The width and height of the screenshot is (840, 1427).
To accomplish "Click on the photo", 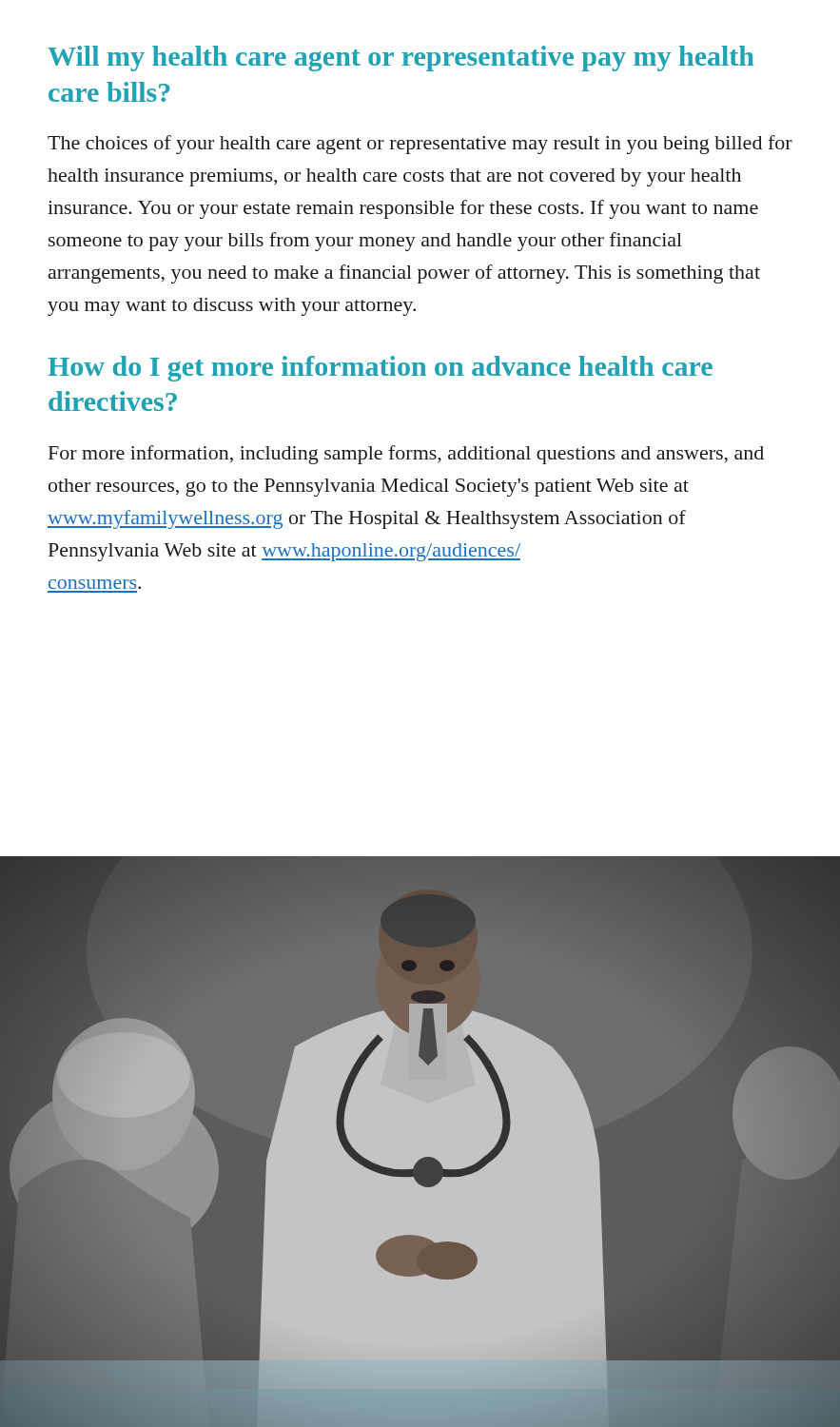I will 420,1142.
